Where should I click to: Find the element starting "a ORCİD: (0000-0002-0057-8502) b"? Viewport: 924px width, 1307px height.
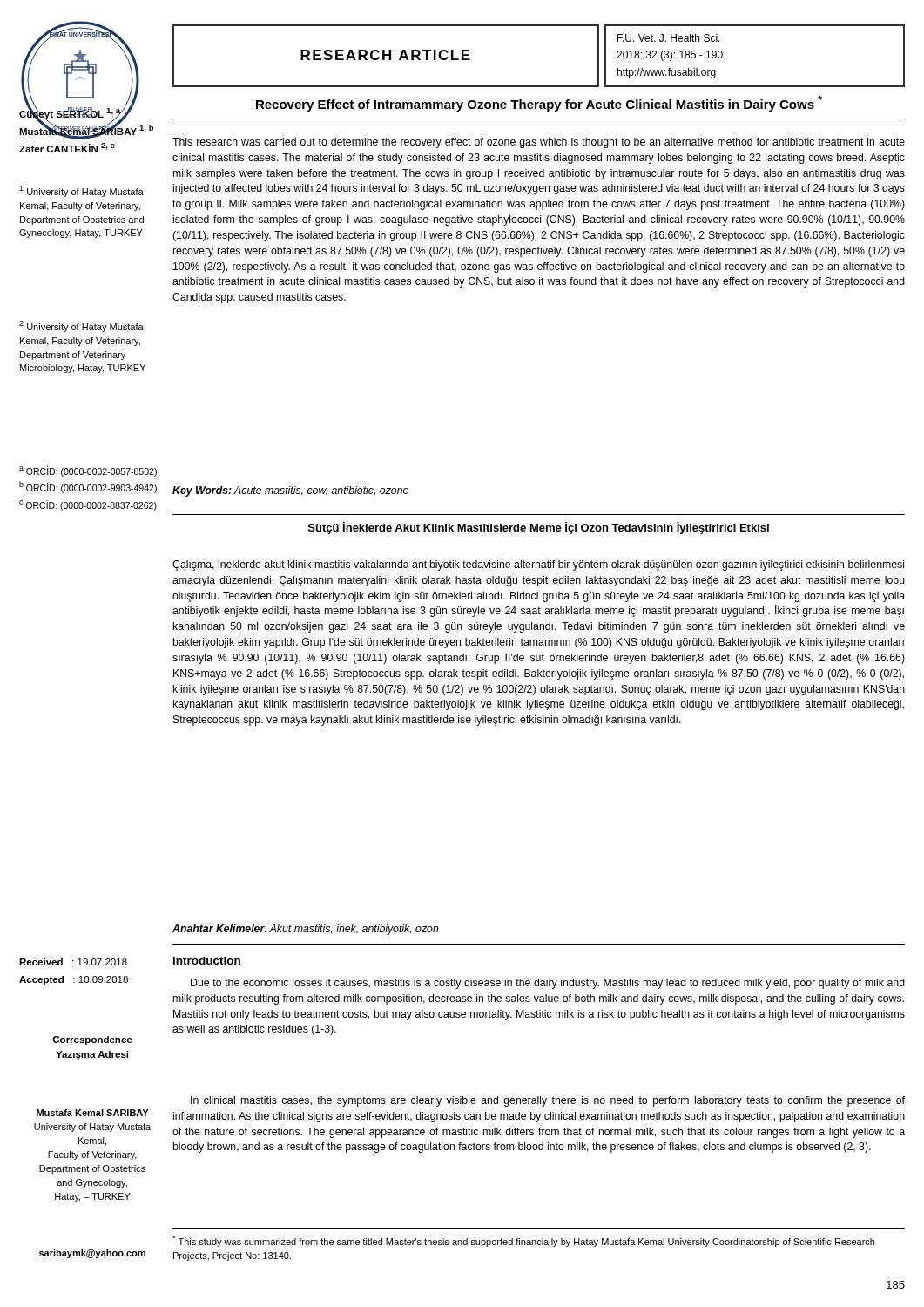(x=88, y=487)
